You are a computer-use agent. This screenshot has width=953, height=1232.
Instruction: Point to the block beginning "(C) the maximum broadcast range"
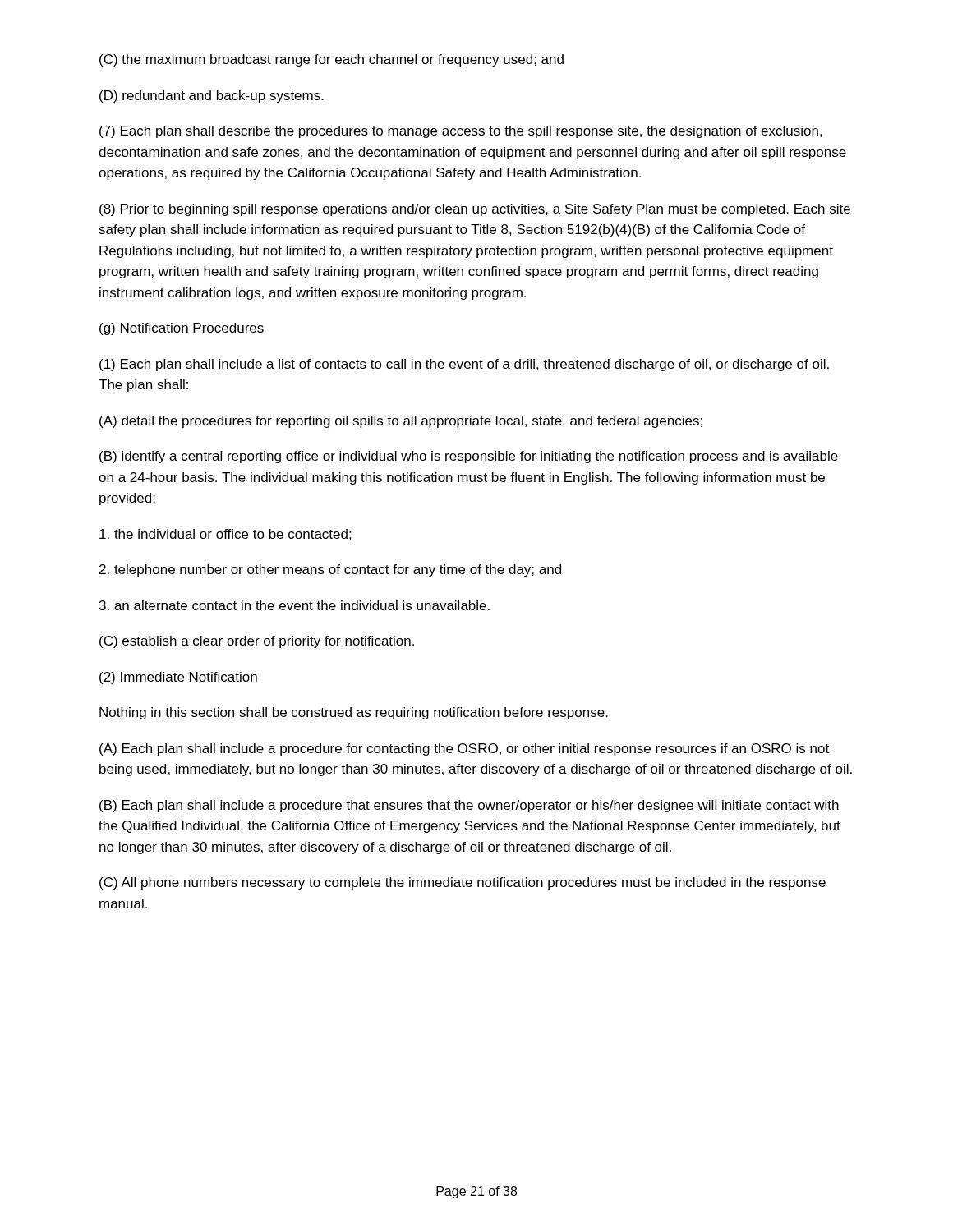point(331,60)
